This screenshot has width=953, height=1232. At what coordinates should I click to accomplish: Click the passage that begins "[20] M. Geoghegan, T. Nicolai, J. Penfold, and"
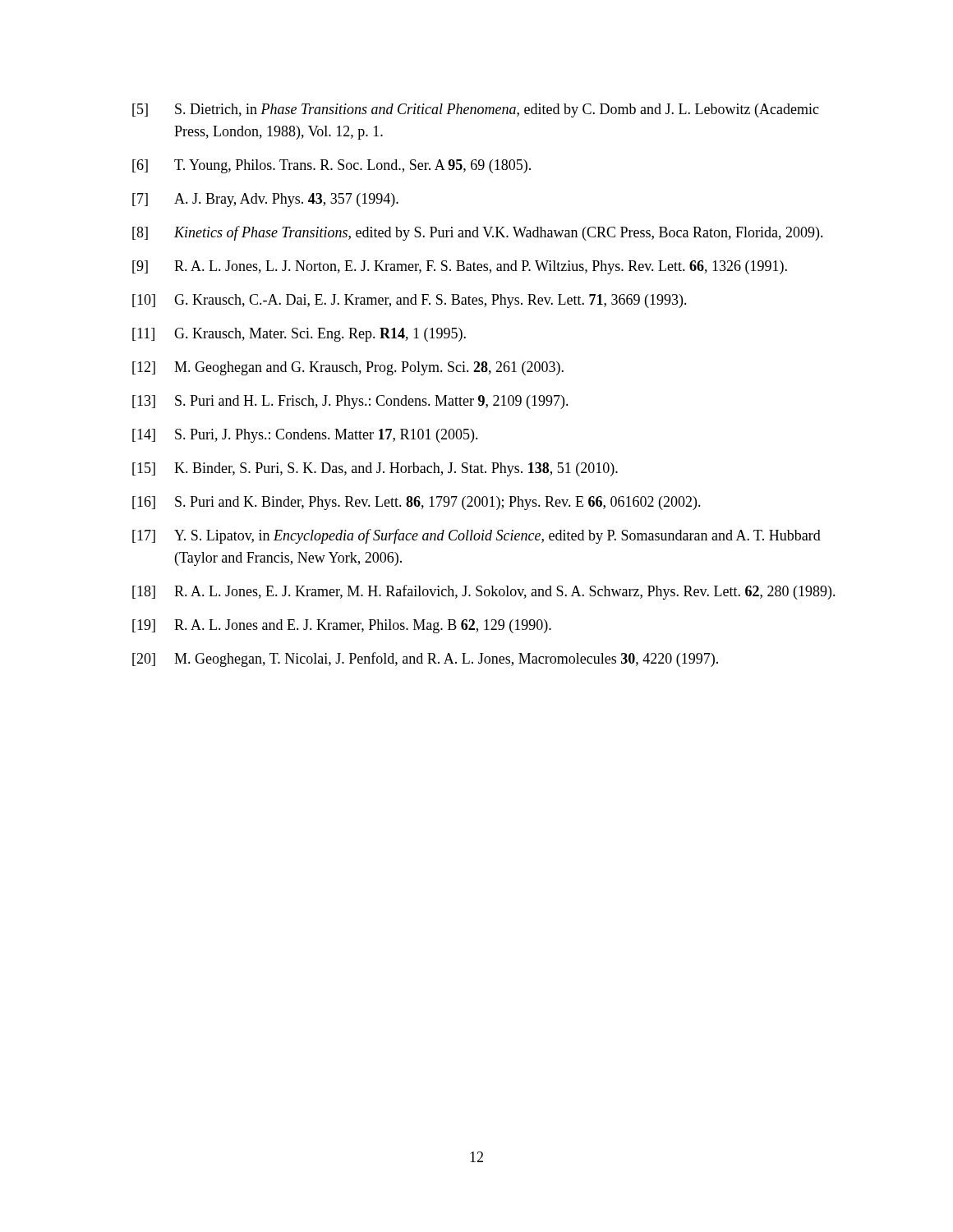click(489, 659)
